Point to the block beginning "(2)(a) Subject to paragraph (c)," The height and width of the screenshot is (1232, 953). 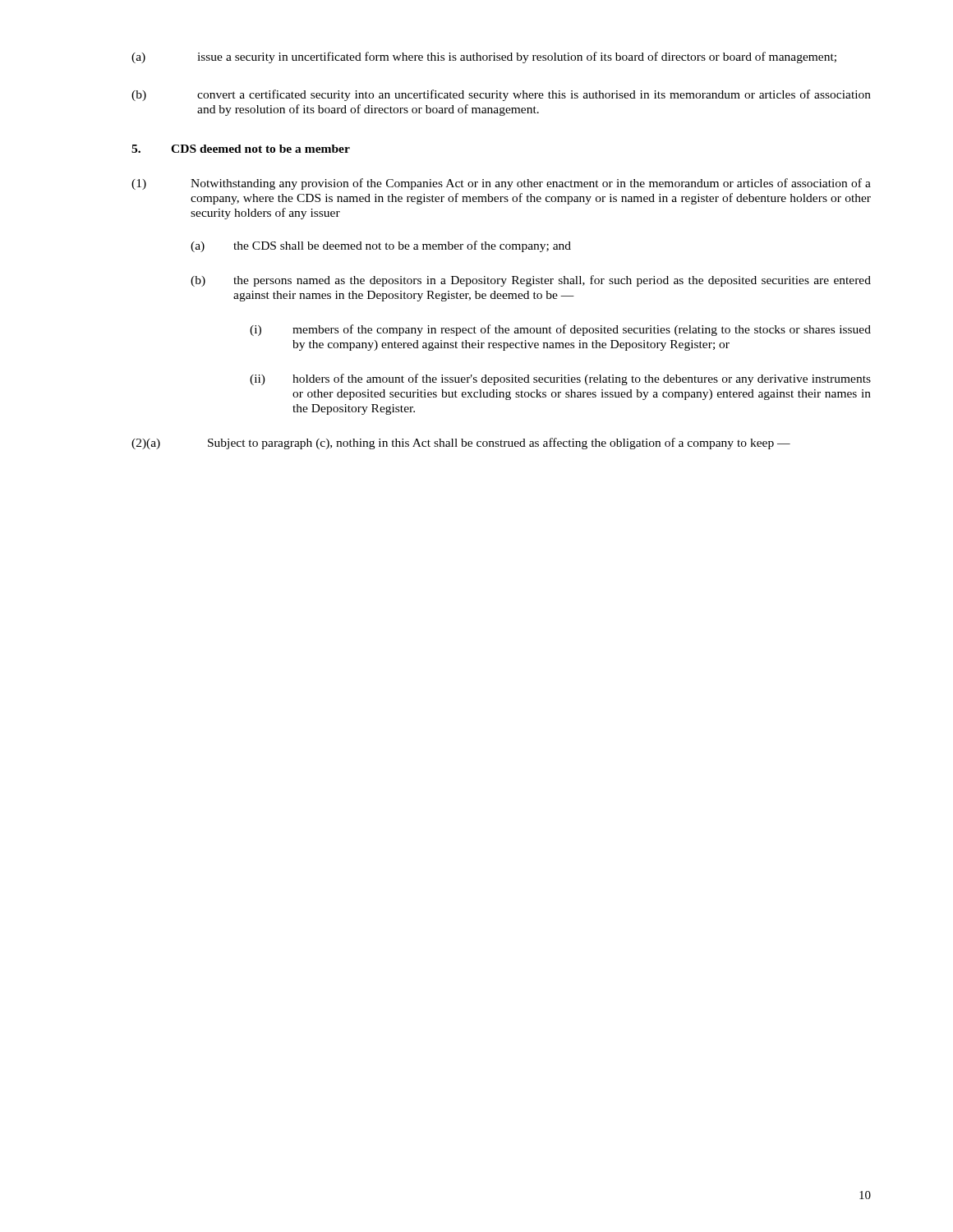tap(501, 443)
